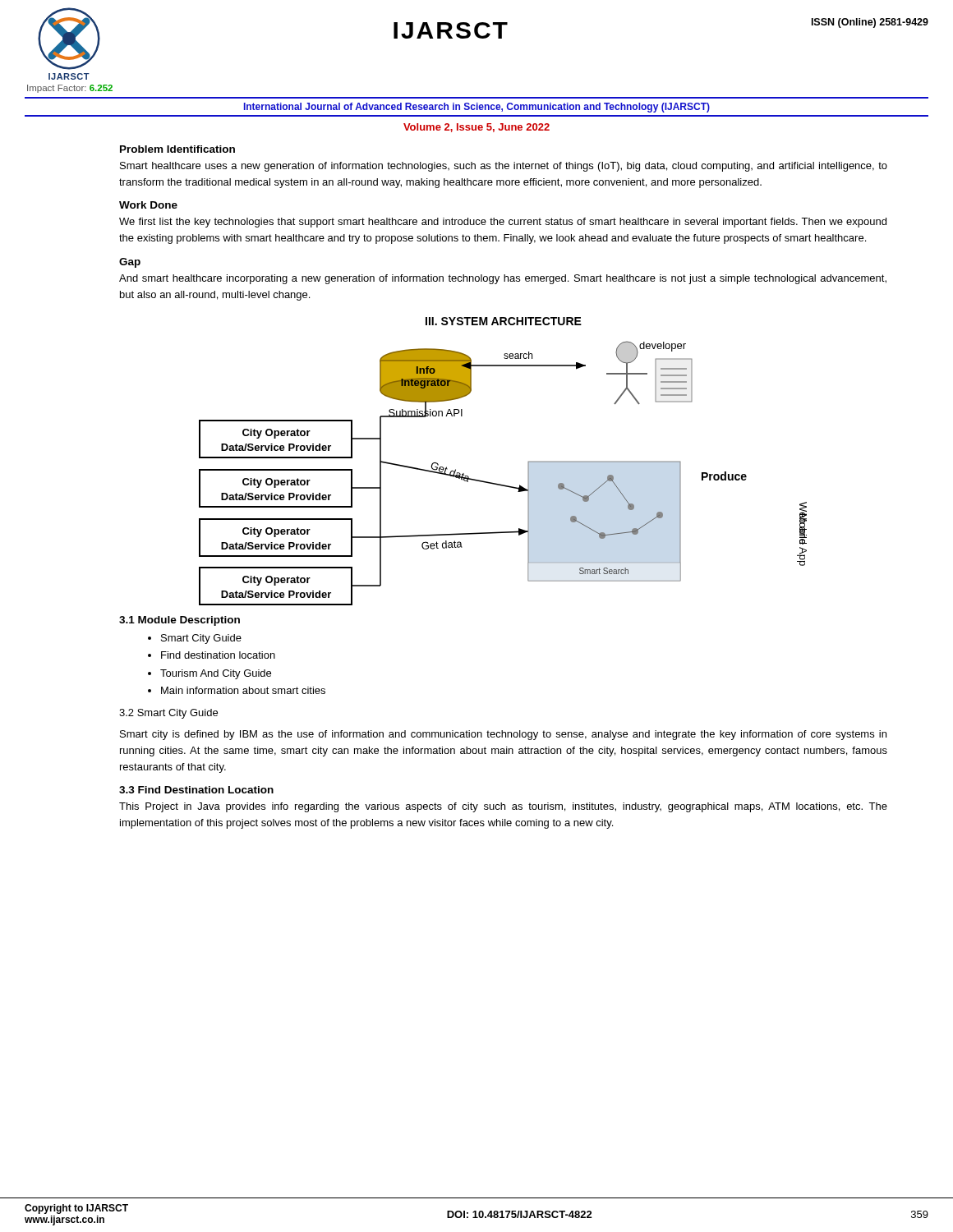Click the passage that begins "This Project in Java provides info"
The image size is (953, 1232).
pyautogui.click(x=503, y=815)
